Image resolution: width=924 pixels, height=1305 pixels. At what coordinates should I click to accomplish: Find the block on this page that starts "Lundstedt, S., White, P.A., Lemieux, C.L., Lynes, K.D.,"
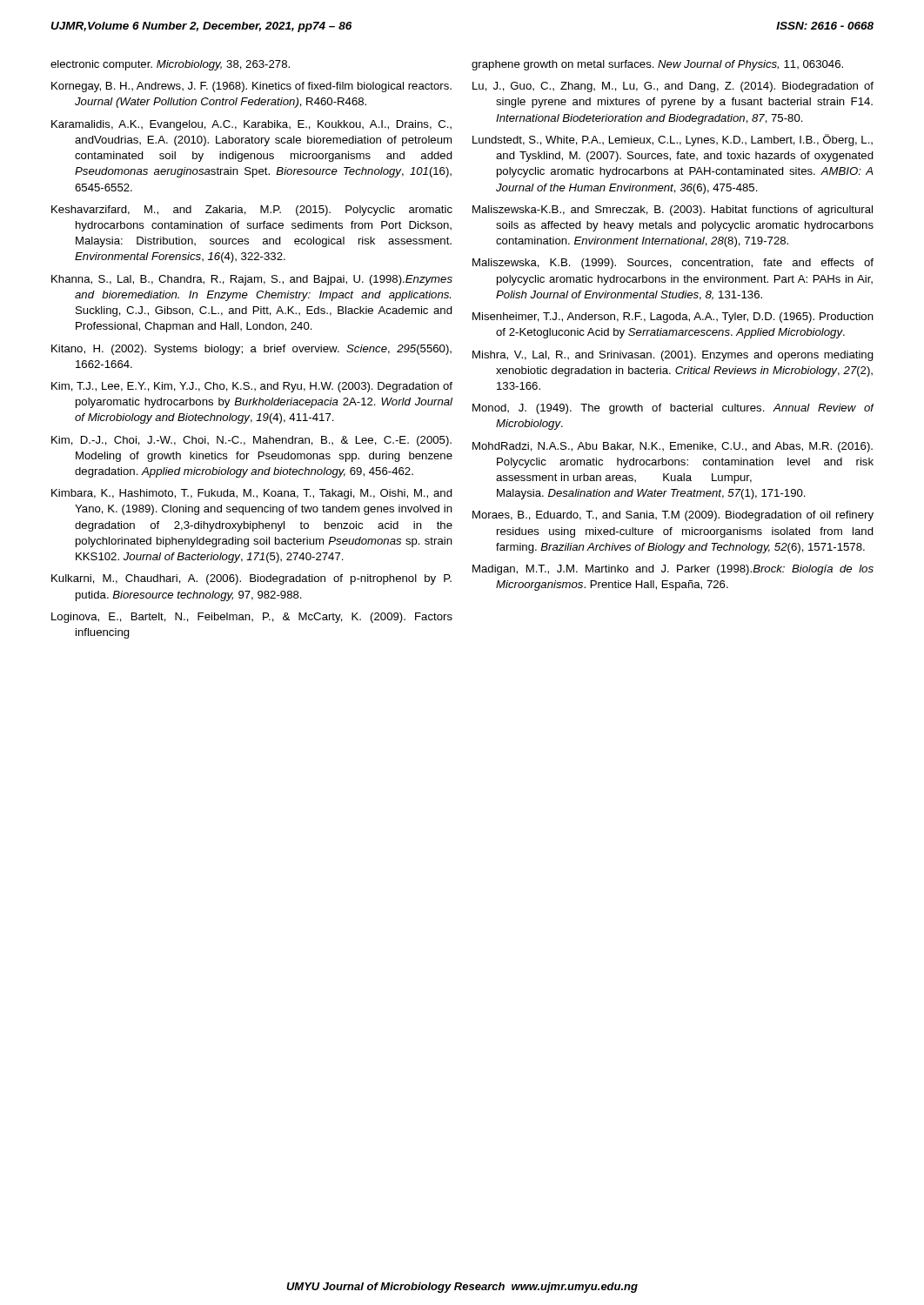(673, 163)
